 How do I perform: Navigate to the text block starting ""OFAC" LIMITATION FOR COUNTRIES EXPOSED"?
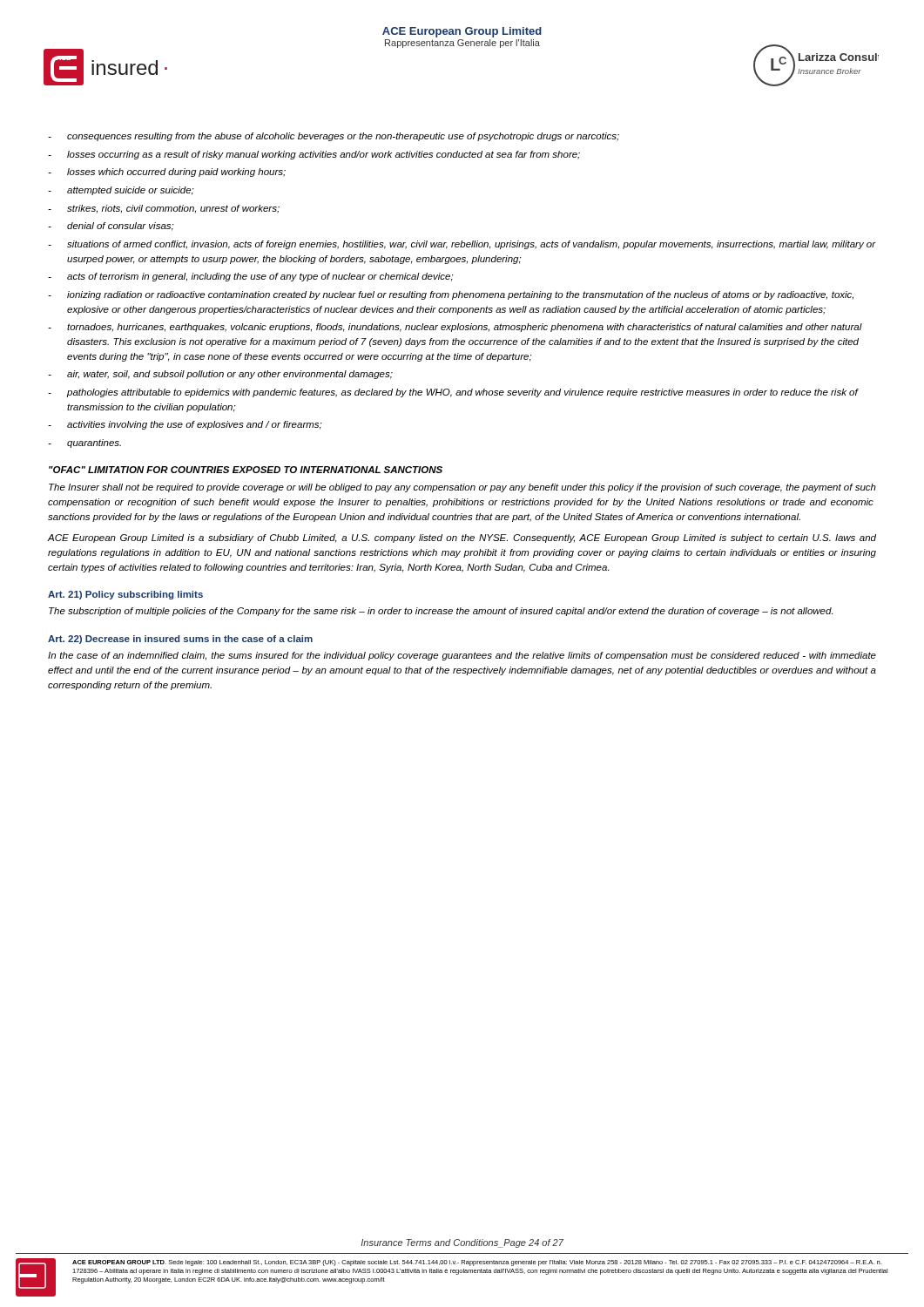pyautogui.click(x=245, y=469)
